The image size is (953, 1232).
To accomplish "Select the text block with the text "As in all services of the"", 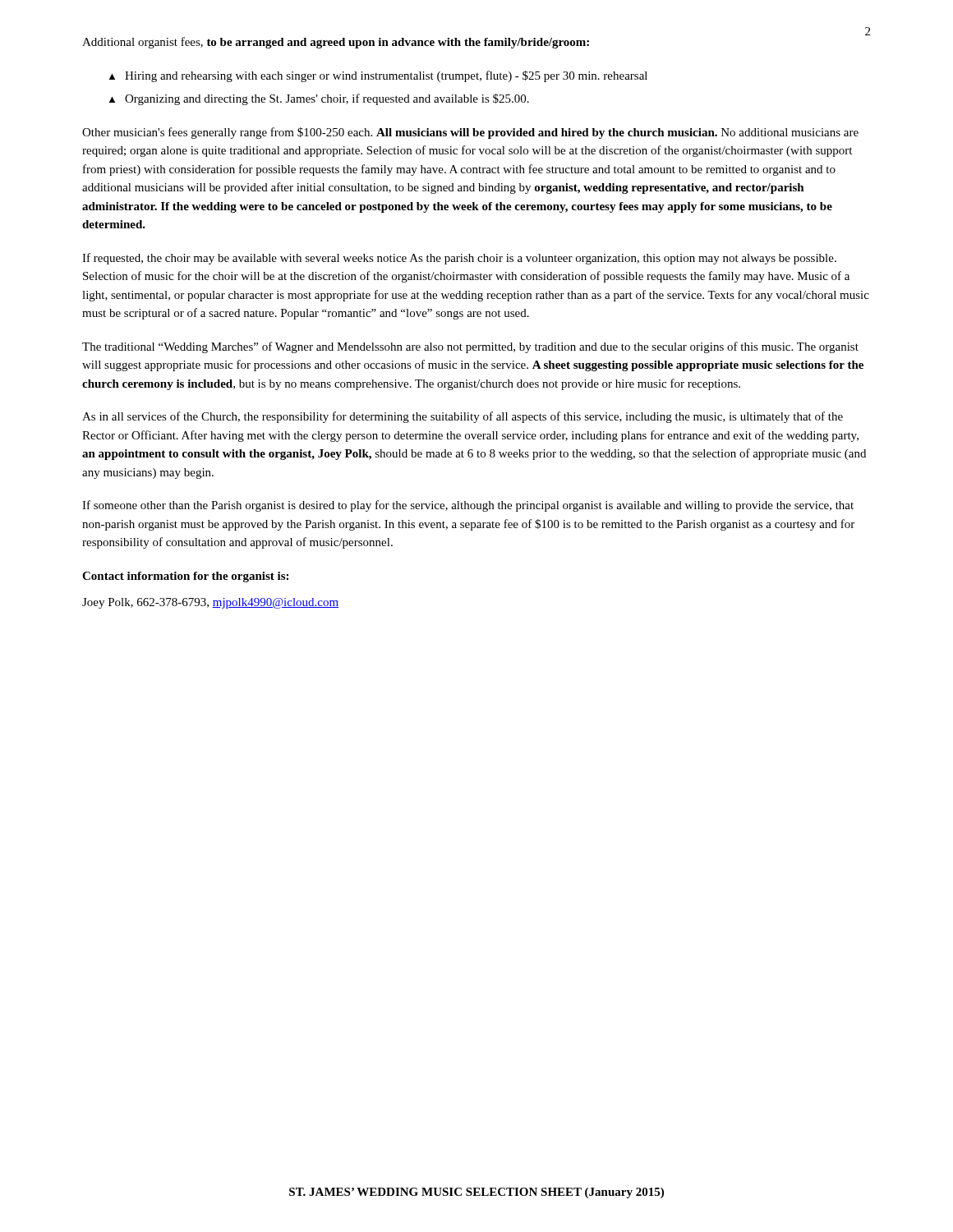I will click(474, 444).
